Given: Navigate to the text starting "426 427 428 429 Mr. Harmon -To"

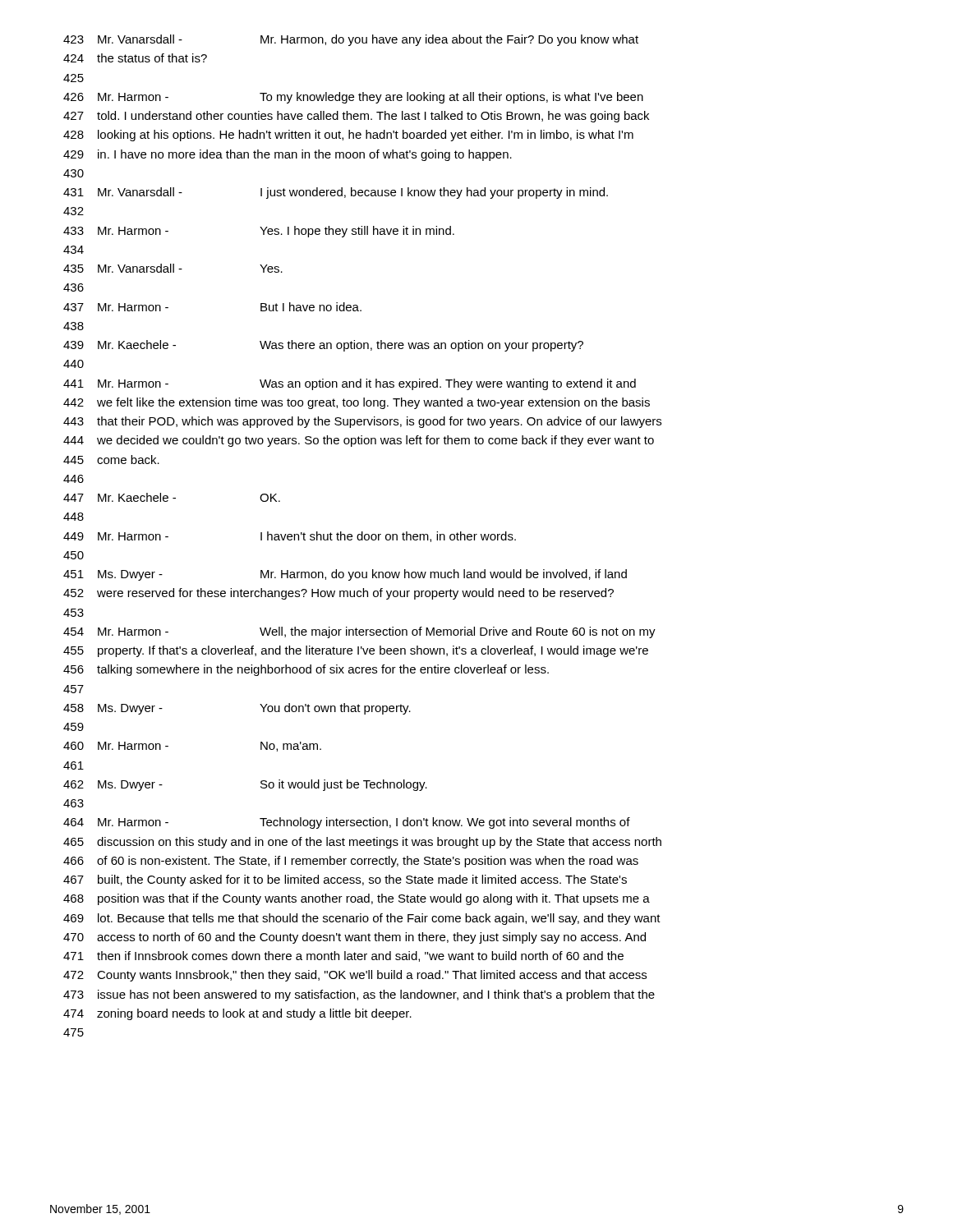Looking at the screenshot, I should [x=476, y=125].
